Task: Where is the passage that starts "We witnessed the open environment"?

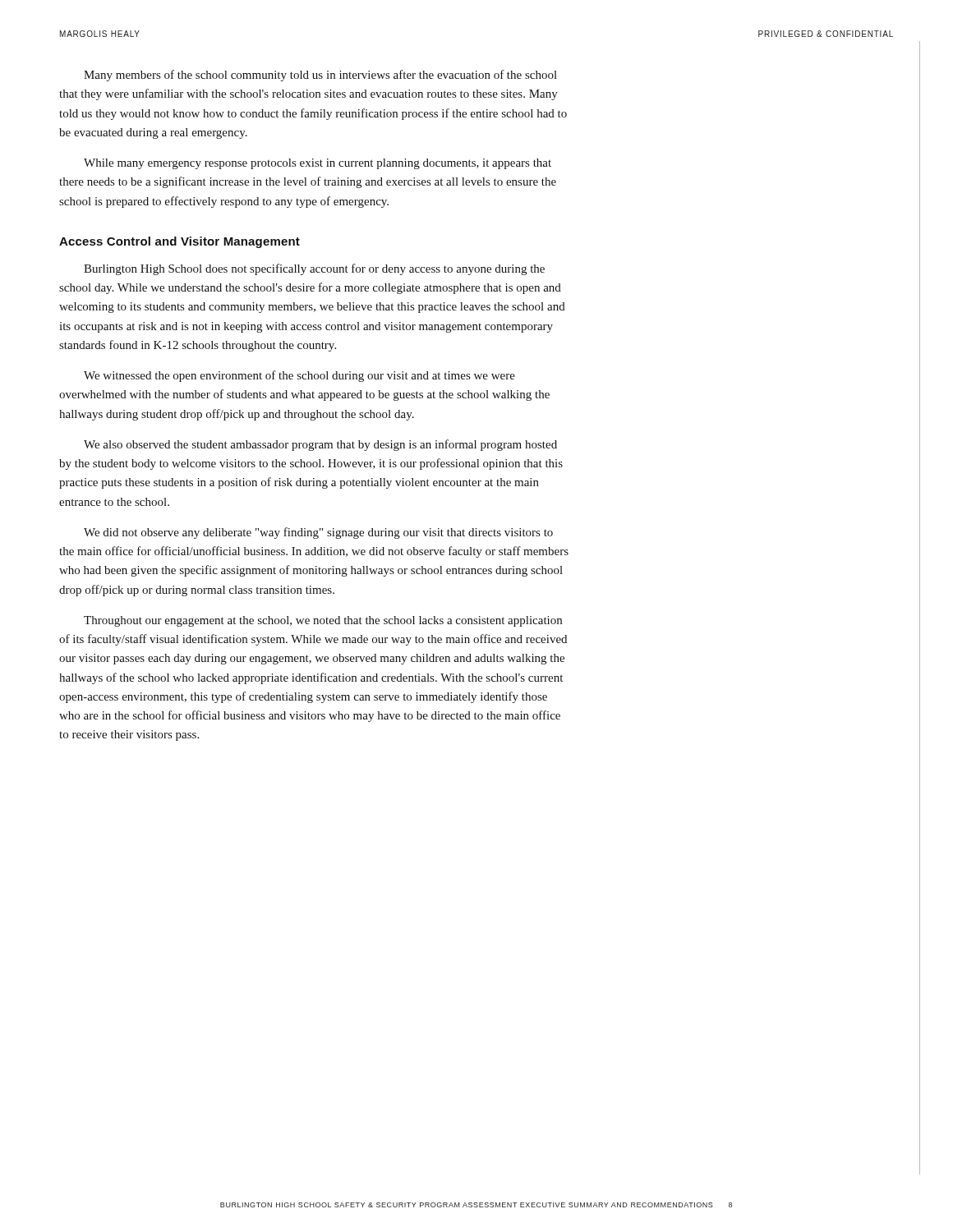Action: coord(305,394)
